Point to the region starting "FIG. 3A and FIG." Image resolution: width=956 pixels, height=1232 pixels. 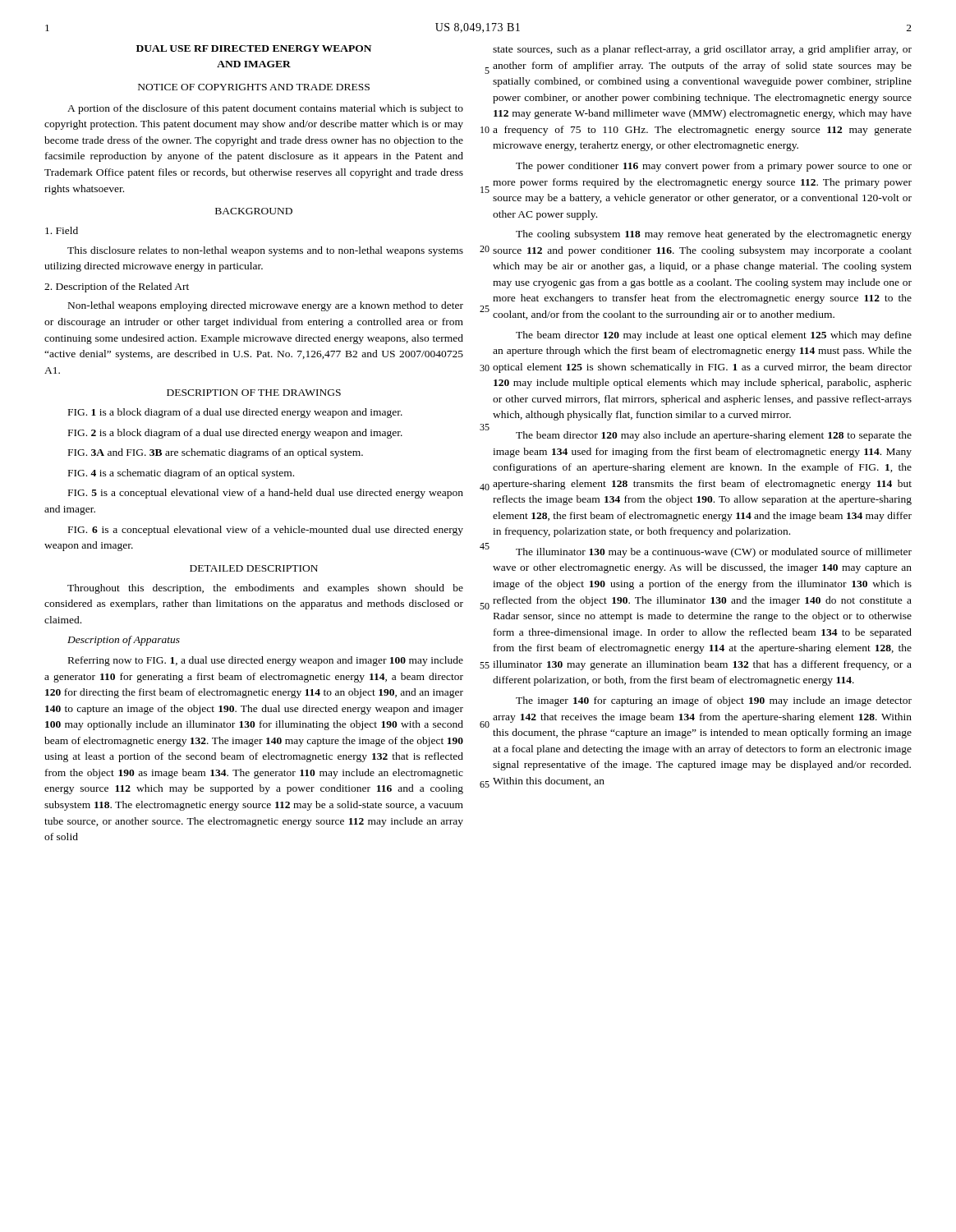pyautogui.click(x=254, y=453)
